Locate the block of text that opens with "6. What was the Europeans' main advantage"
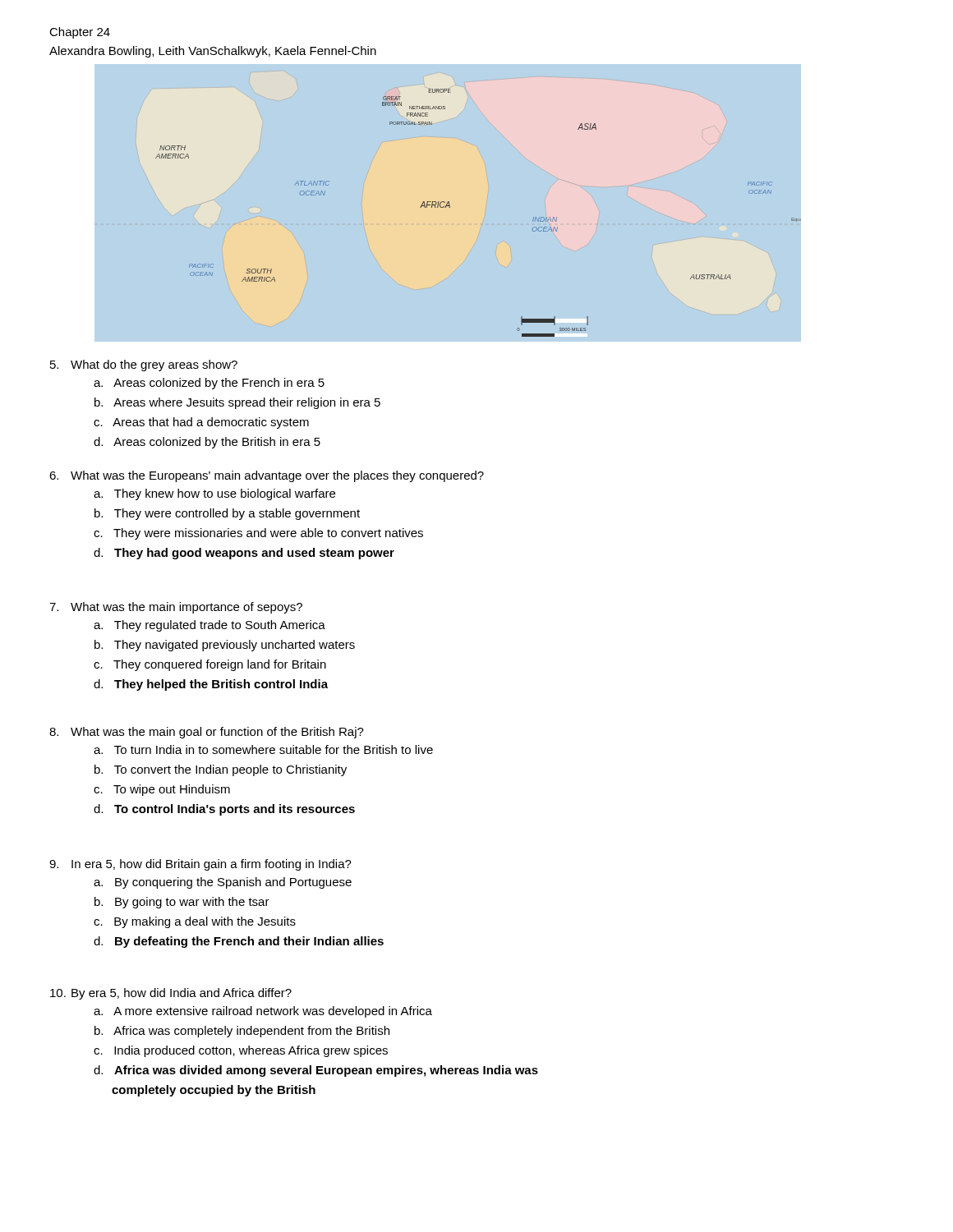This screenshot has height=1232, width=953. pos(267,476)
